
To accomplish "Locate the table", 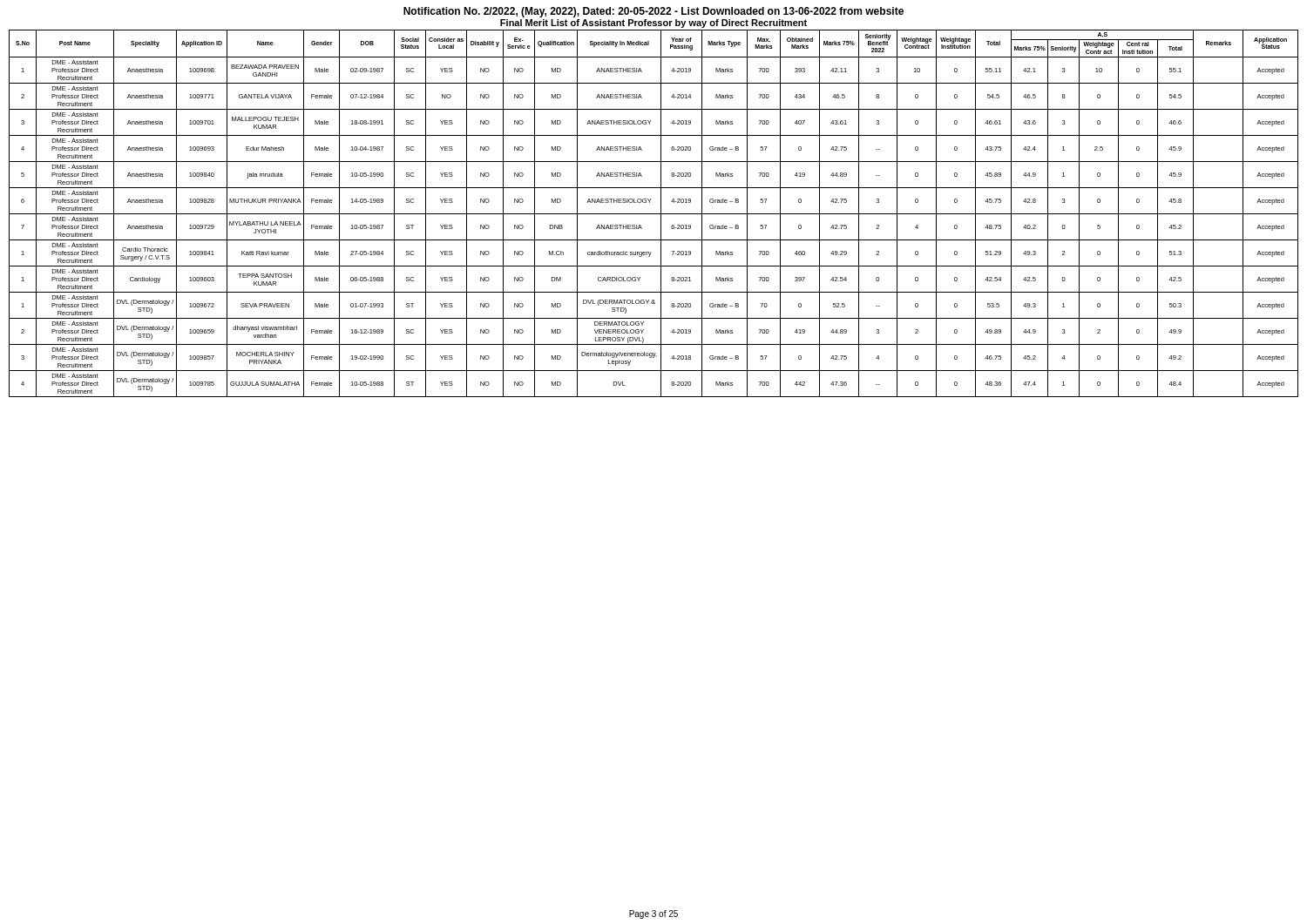I will 654,213.
